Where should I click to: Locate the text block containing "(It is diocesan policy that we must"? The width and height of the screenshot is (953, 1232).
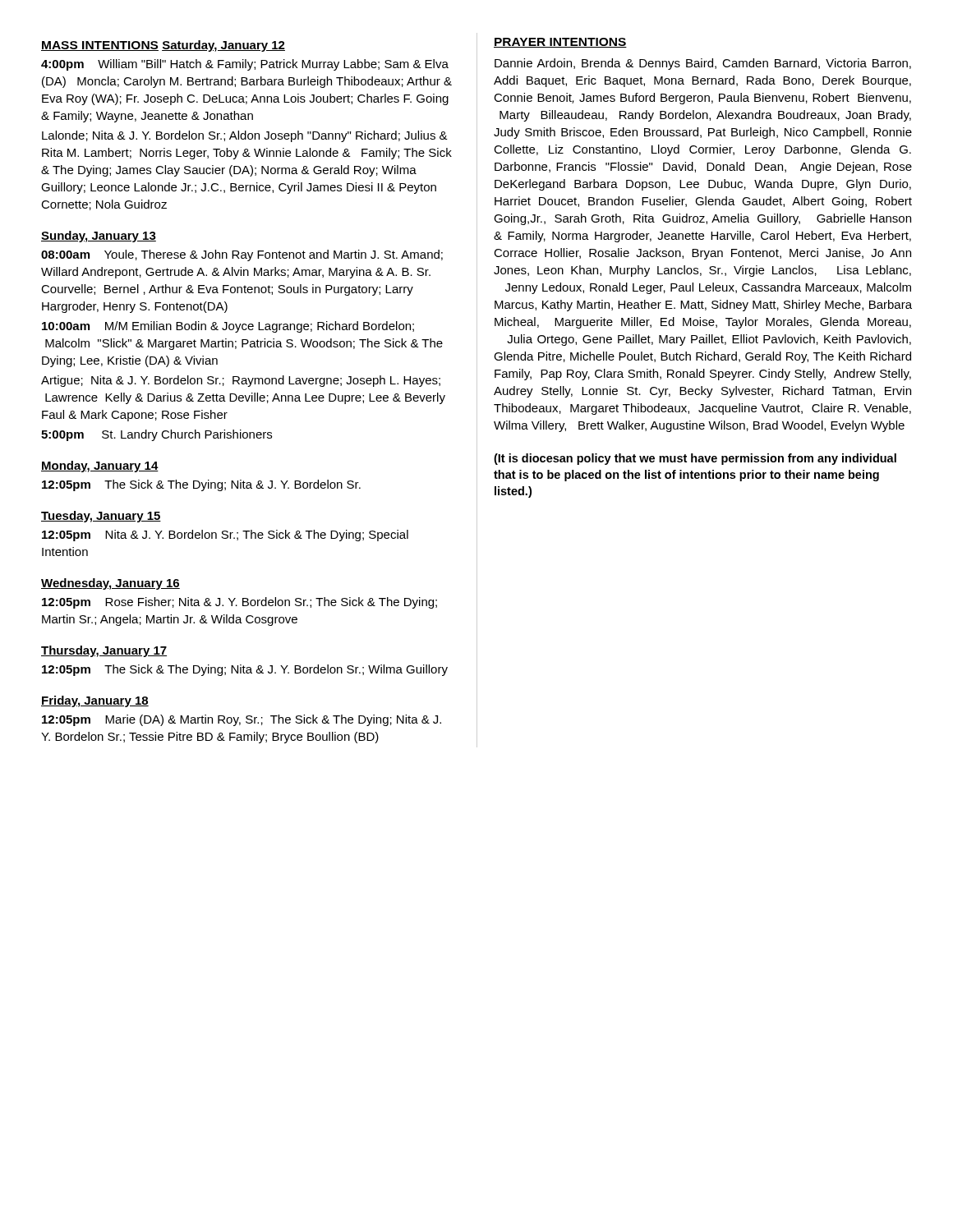[695, 475]
